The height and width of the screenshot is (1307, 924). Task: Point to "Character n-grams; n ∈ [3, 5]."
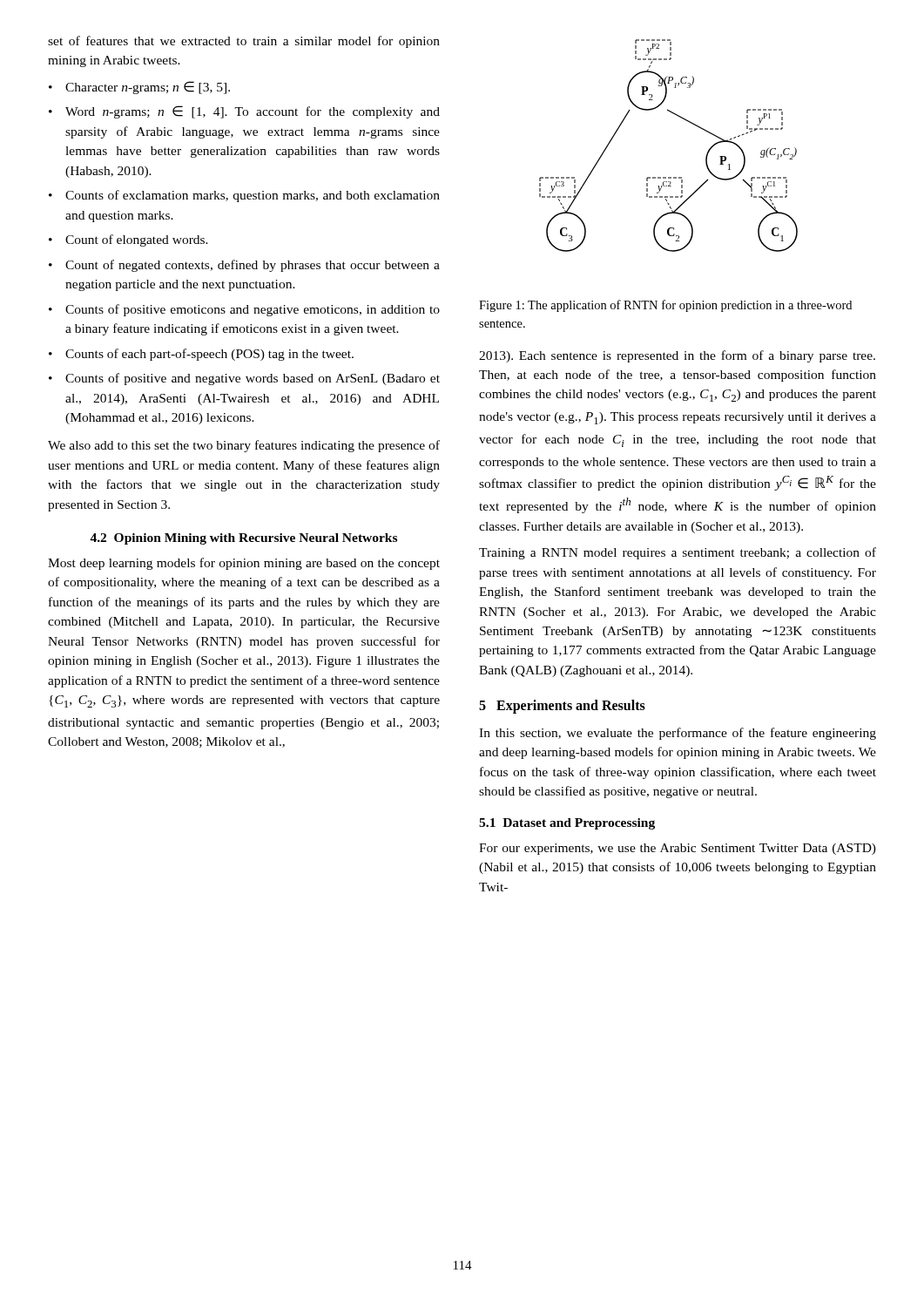coord(148,87)
